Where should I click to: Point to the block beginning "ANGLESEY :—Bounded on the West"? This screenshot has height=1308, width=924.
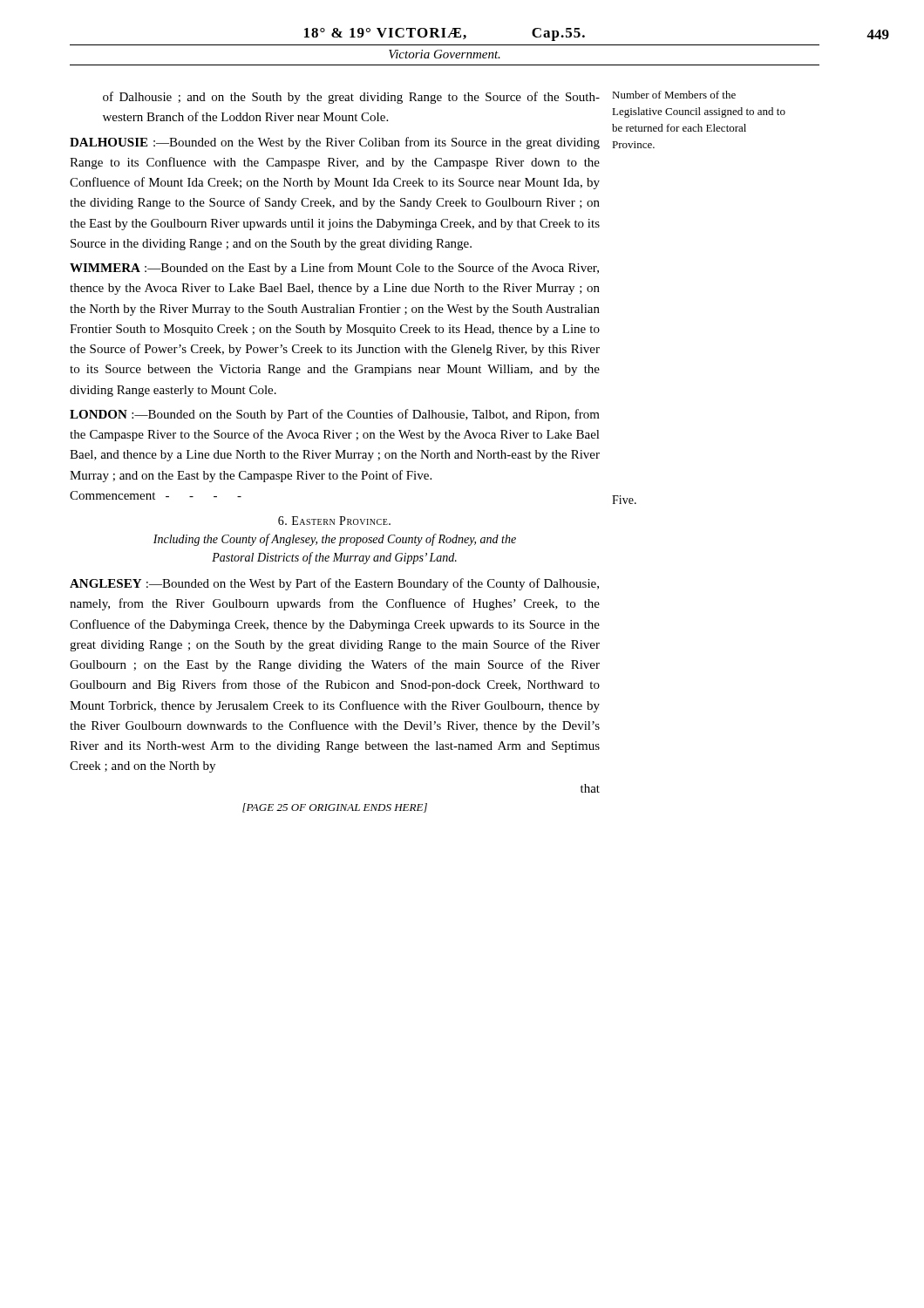335,675
